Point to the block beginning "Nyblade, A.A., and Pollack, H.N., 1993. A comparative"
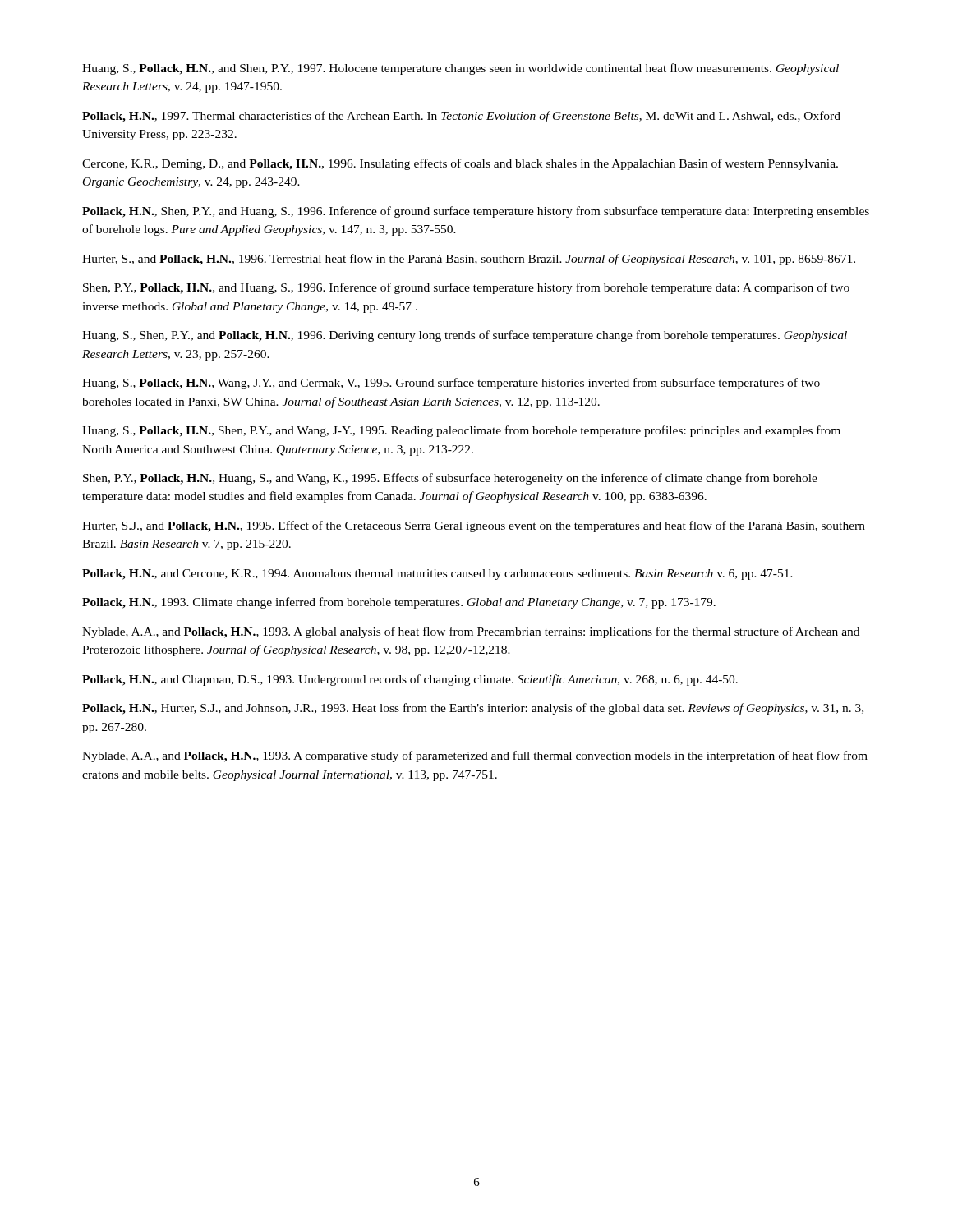The height and width of the screenshot is (1232, 953). tap(475, 765)
